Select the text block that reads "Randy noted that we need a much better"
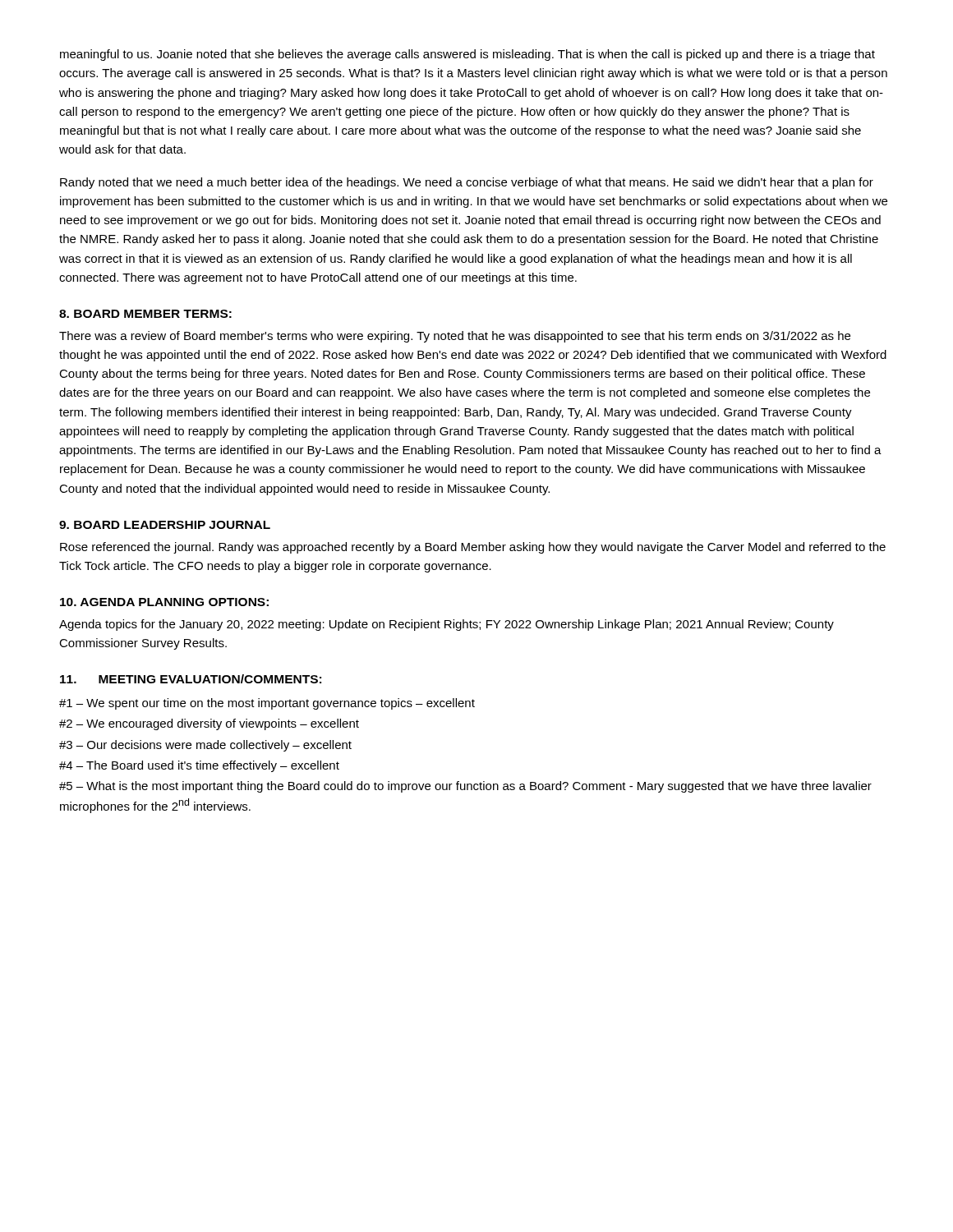The width and height of the screenshot is (953, 1232). 474,229
